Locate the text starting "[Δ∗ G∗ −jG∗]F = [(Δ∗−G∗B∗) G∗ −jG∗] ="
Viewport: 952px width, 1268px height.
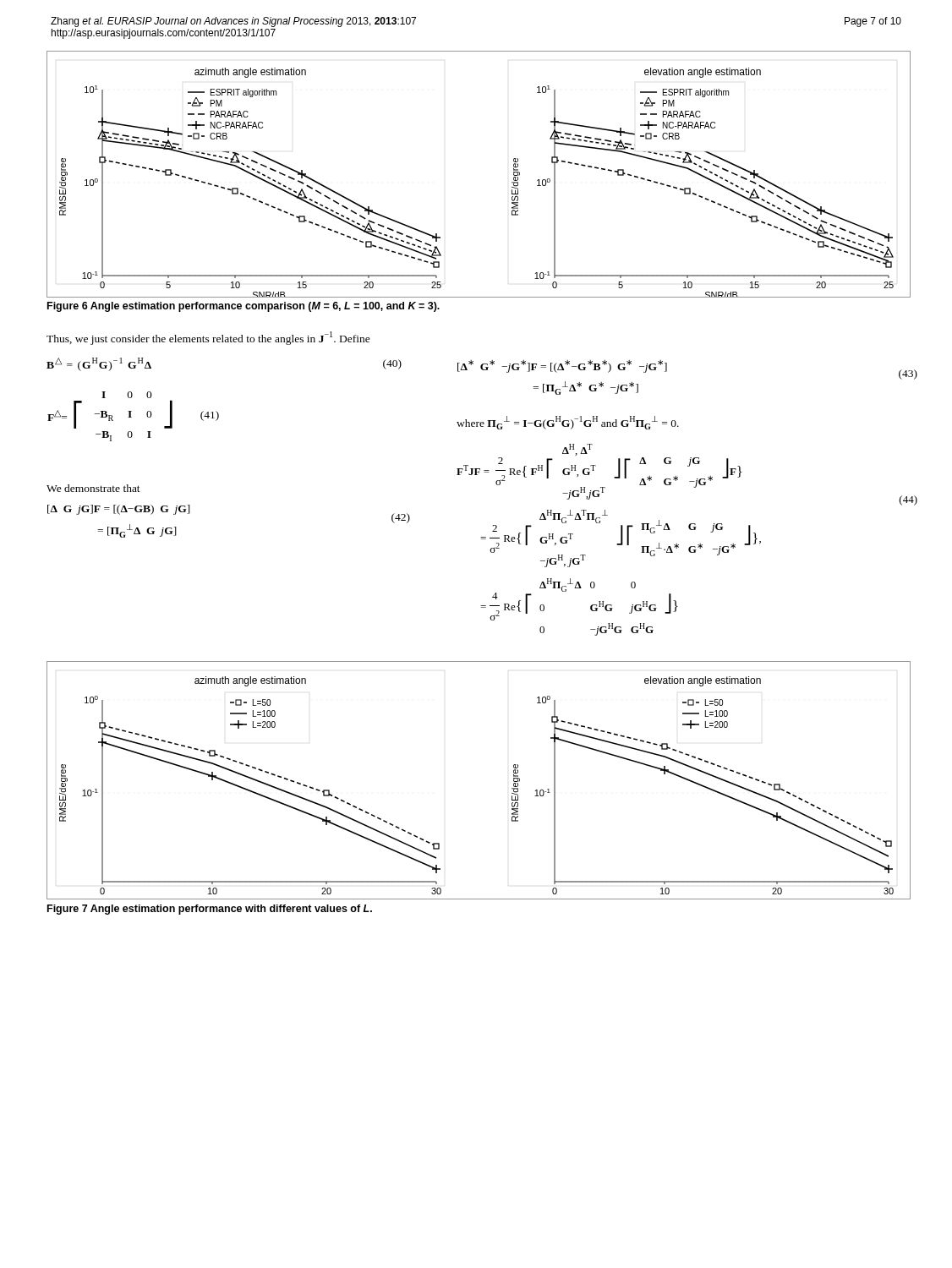(x=558, y=370)
